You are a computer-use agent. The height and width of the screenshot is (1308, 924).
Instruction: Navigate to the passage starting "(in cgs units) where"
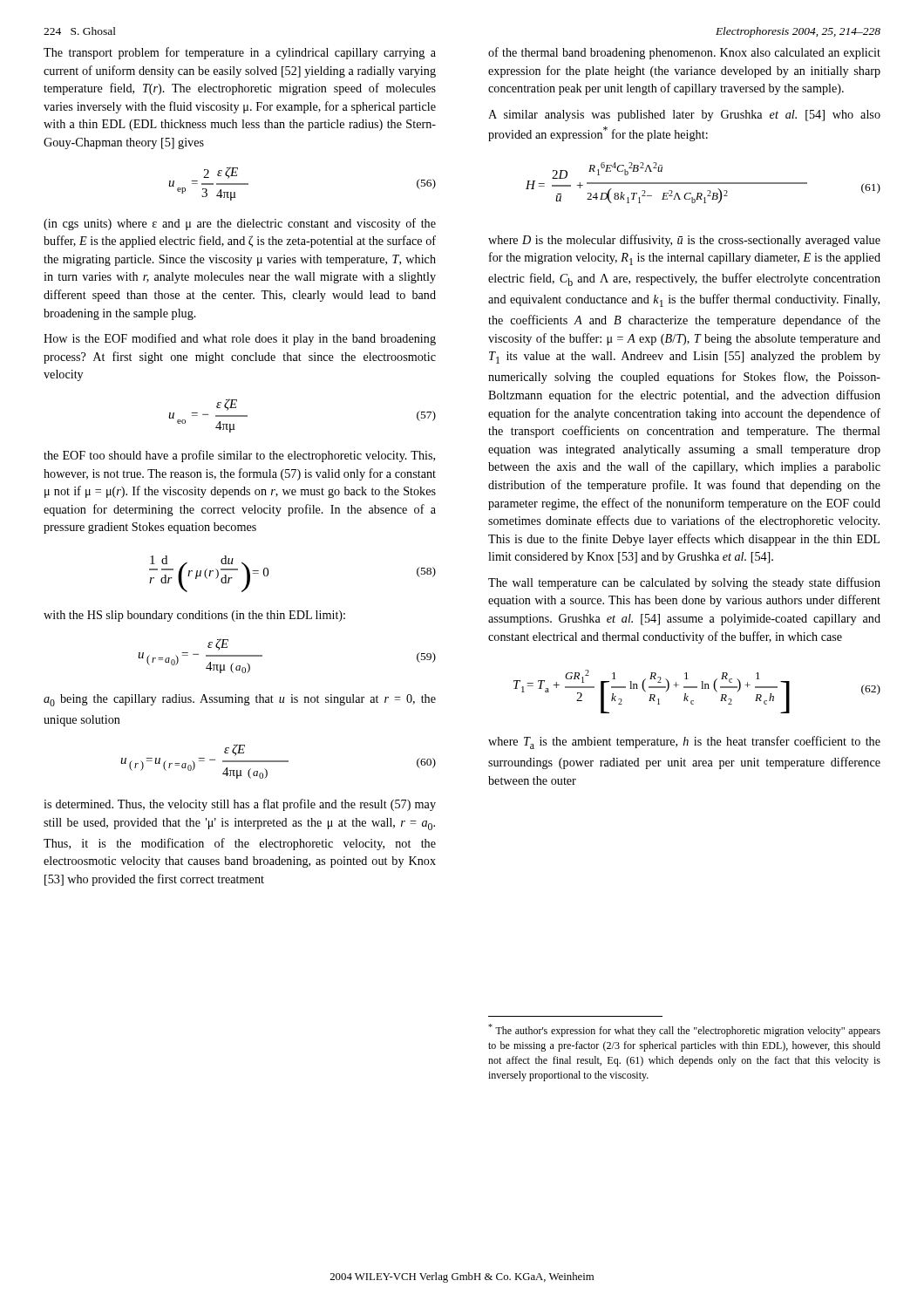coord(240,268)
